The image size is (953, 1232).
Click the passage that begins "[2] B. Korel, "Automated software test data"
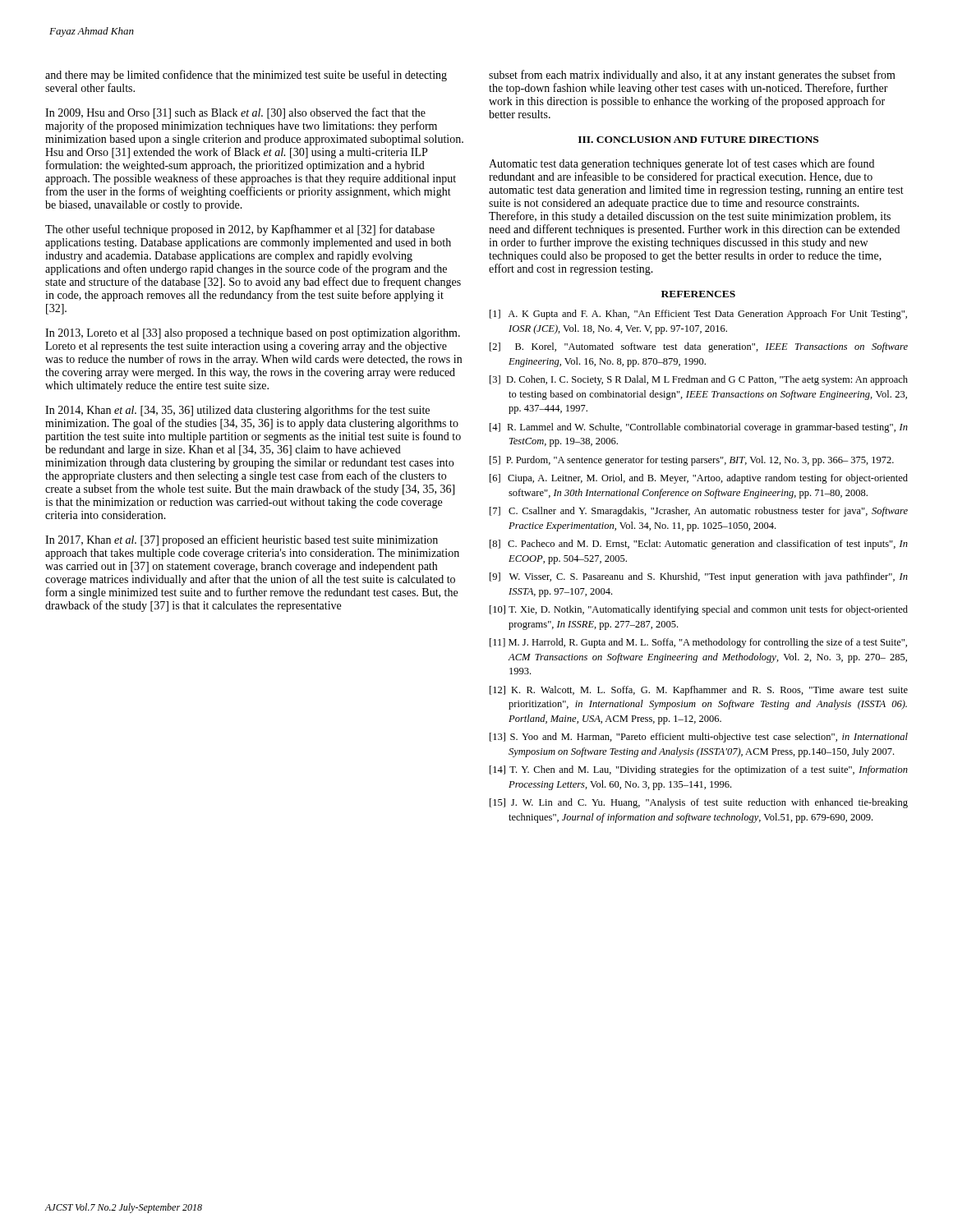tap(698, 354)
